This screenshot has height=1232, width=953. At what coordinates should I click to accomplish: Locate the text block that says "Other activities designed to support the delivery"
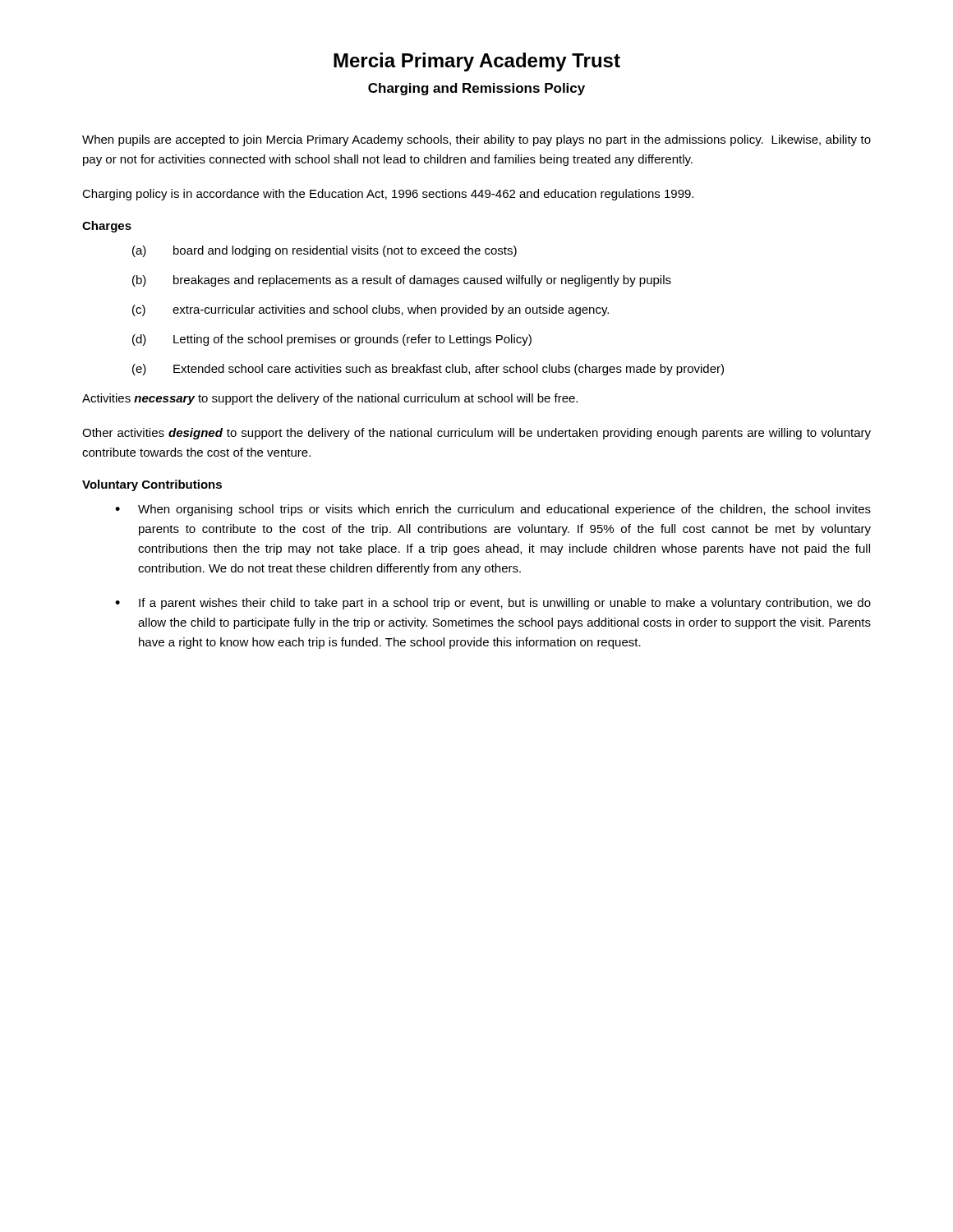pos(476,442)
